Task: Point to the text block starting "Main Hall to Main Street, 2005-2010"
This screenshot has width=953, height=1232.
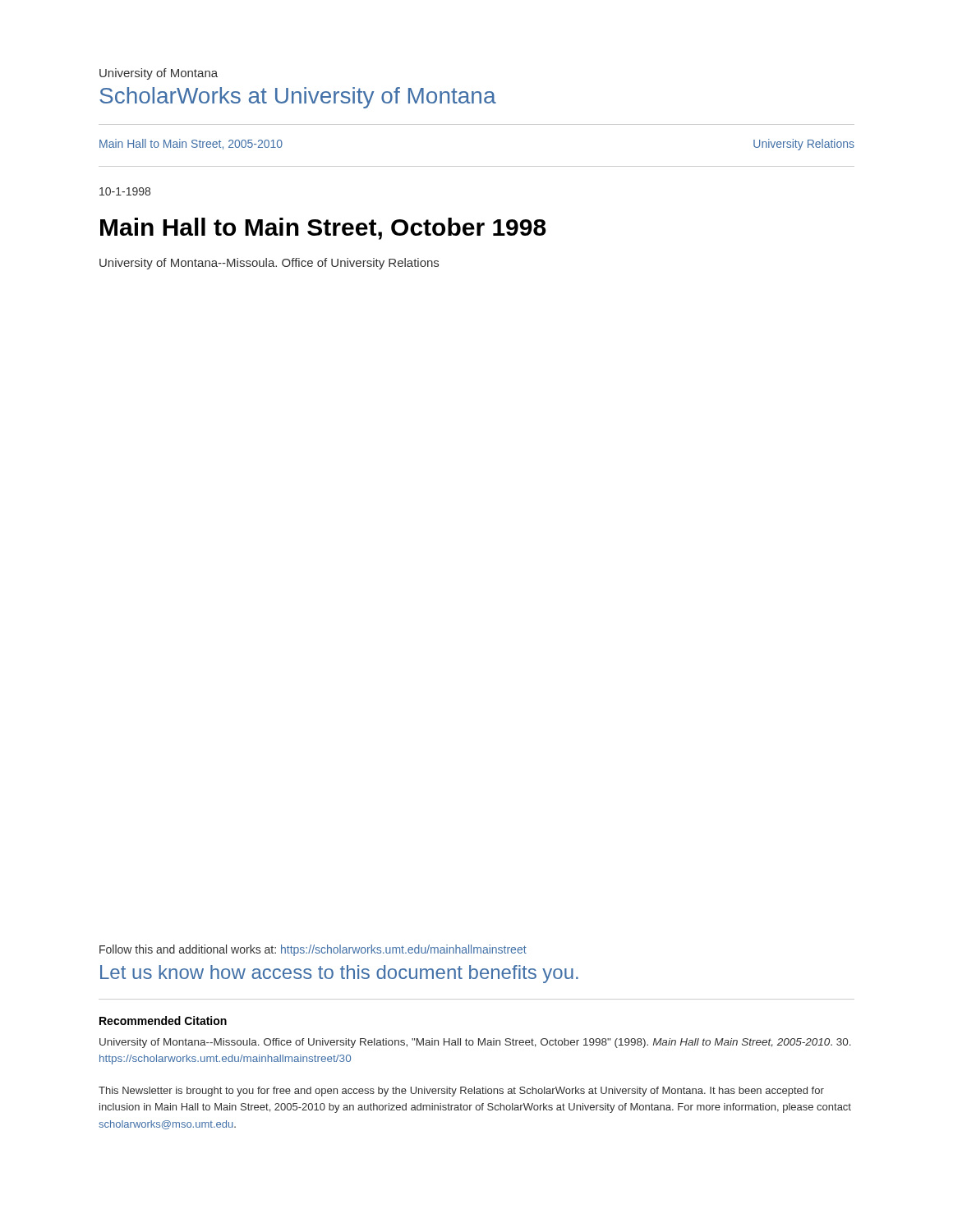Action: 191,144
